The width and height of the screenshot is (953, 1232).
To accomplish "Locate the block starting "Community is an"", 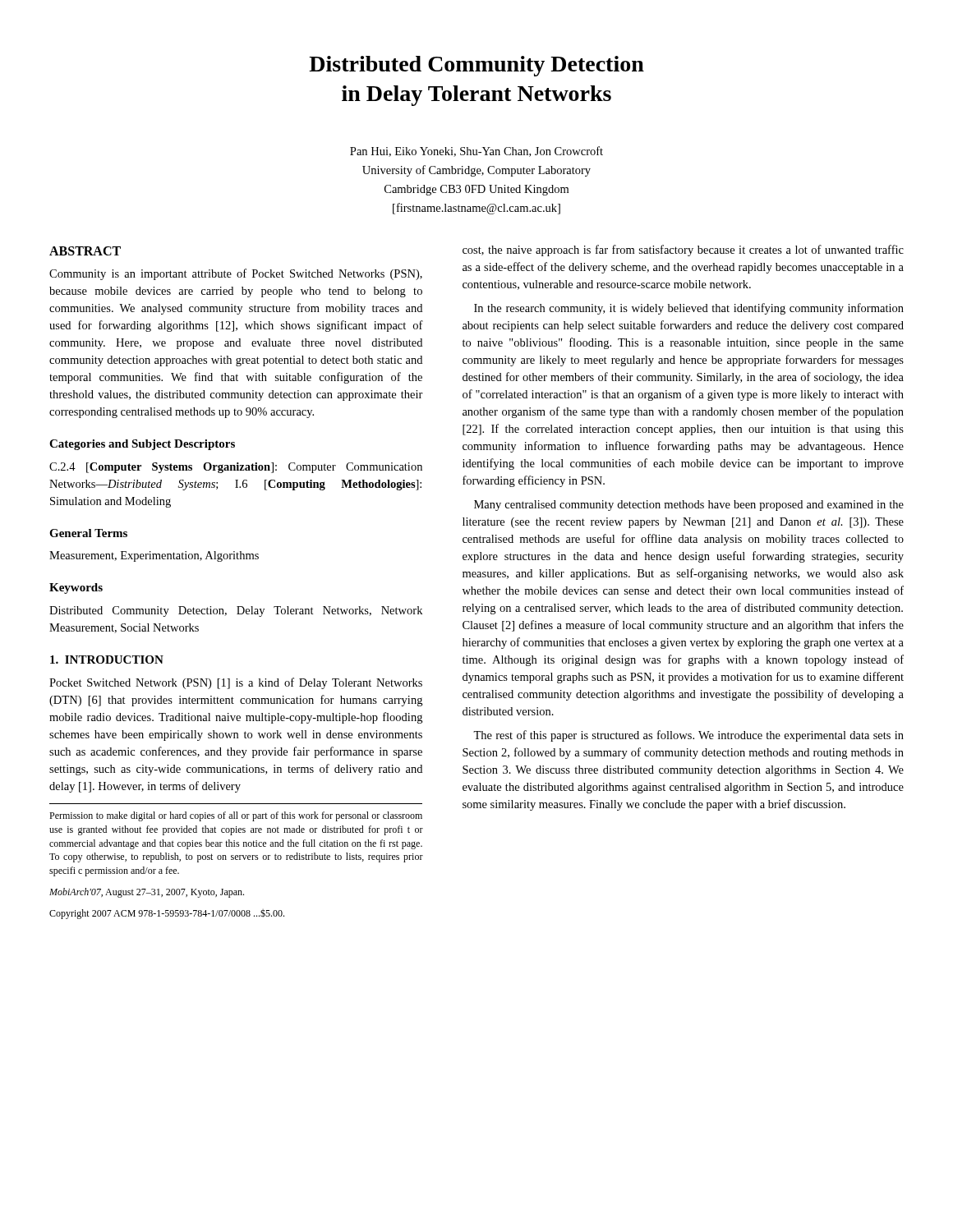I will tap(236, 343).
